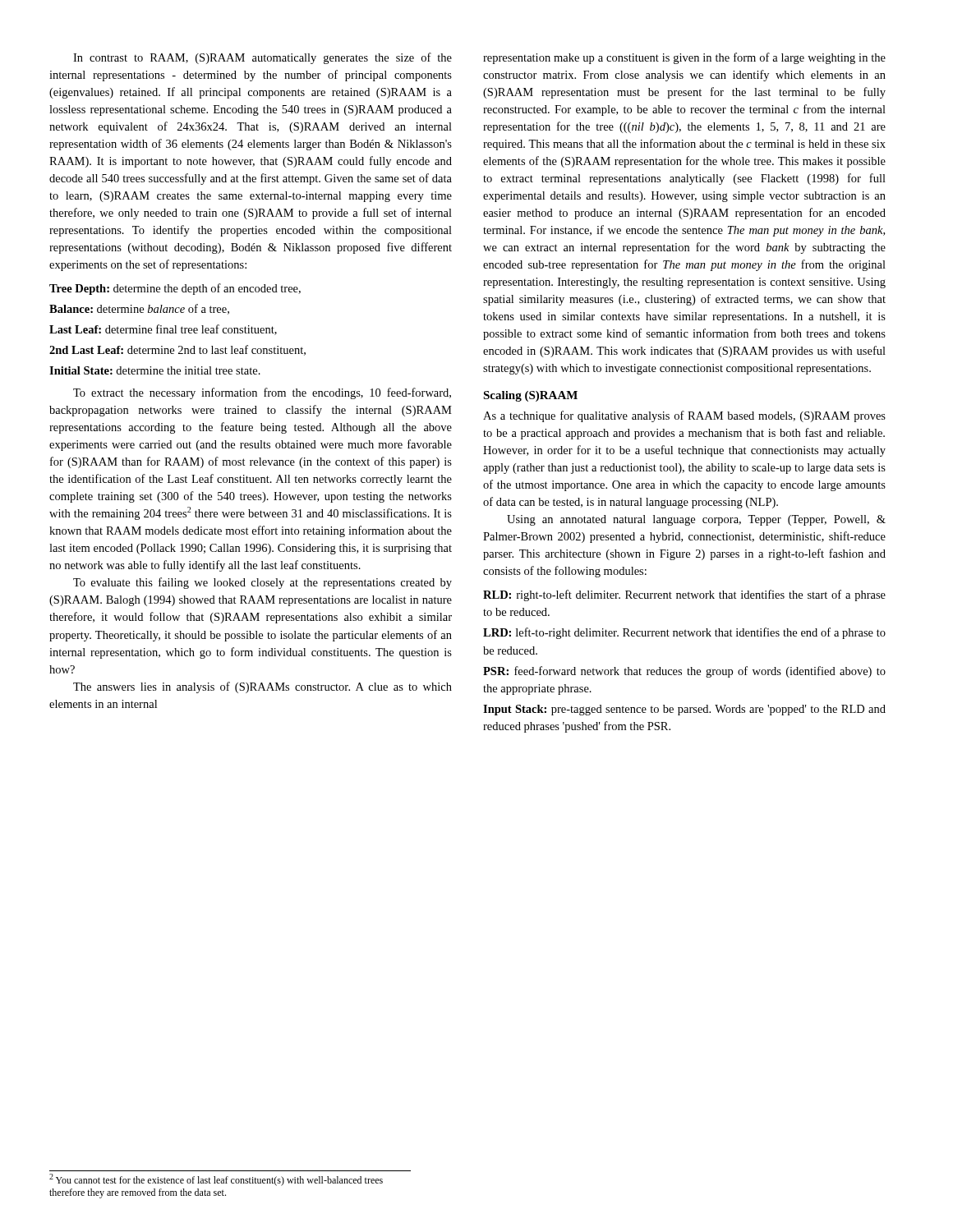Select the list item that says "Input Stack: pre-tagged"
This screenshot has width=953, height=1232.
point(684,717)
